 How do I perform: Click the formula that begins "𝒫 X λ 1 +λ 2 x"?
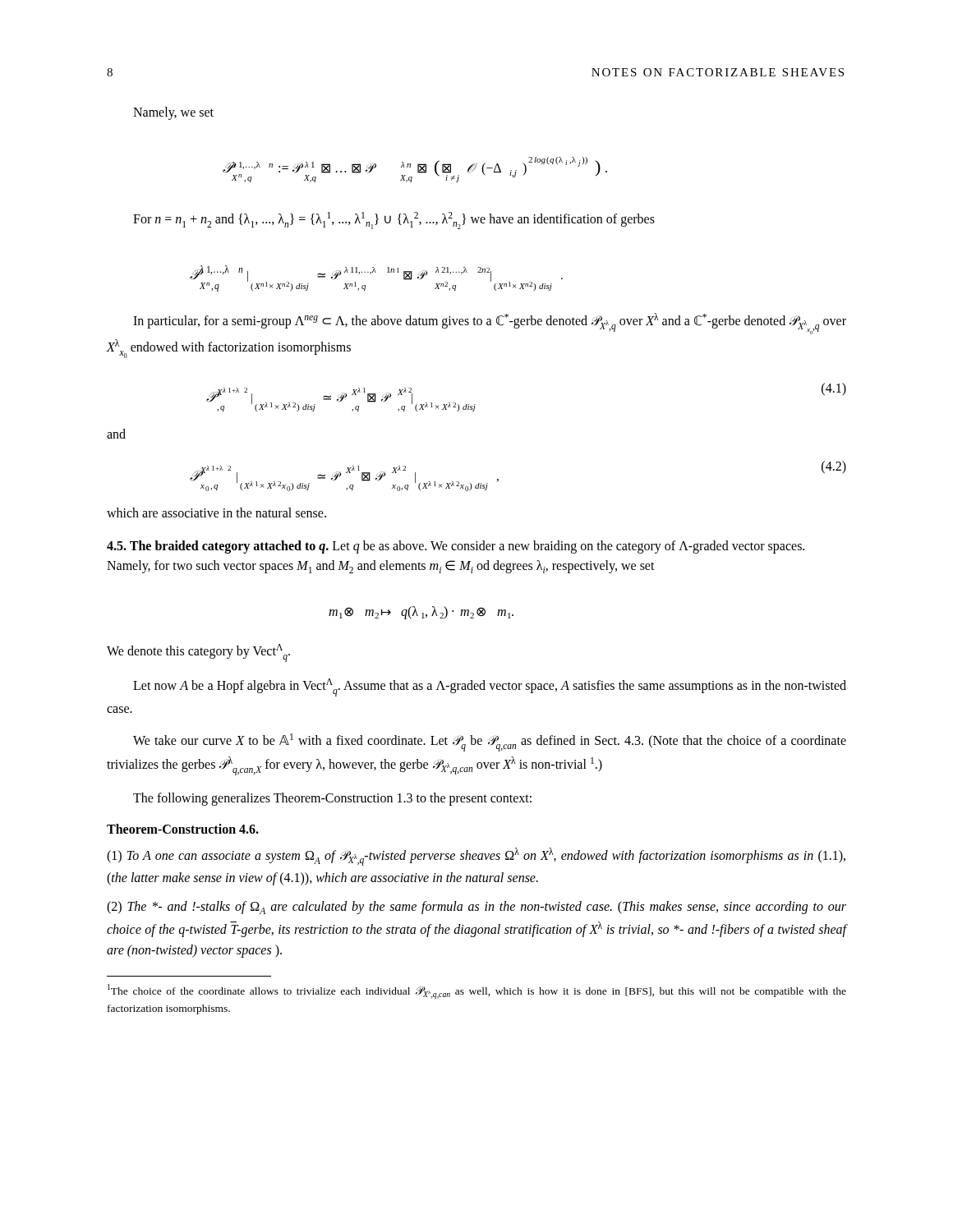click(350, 473)
